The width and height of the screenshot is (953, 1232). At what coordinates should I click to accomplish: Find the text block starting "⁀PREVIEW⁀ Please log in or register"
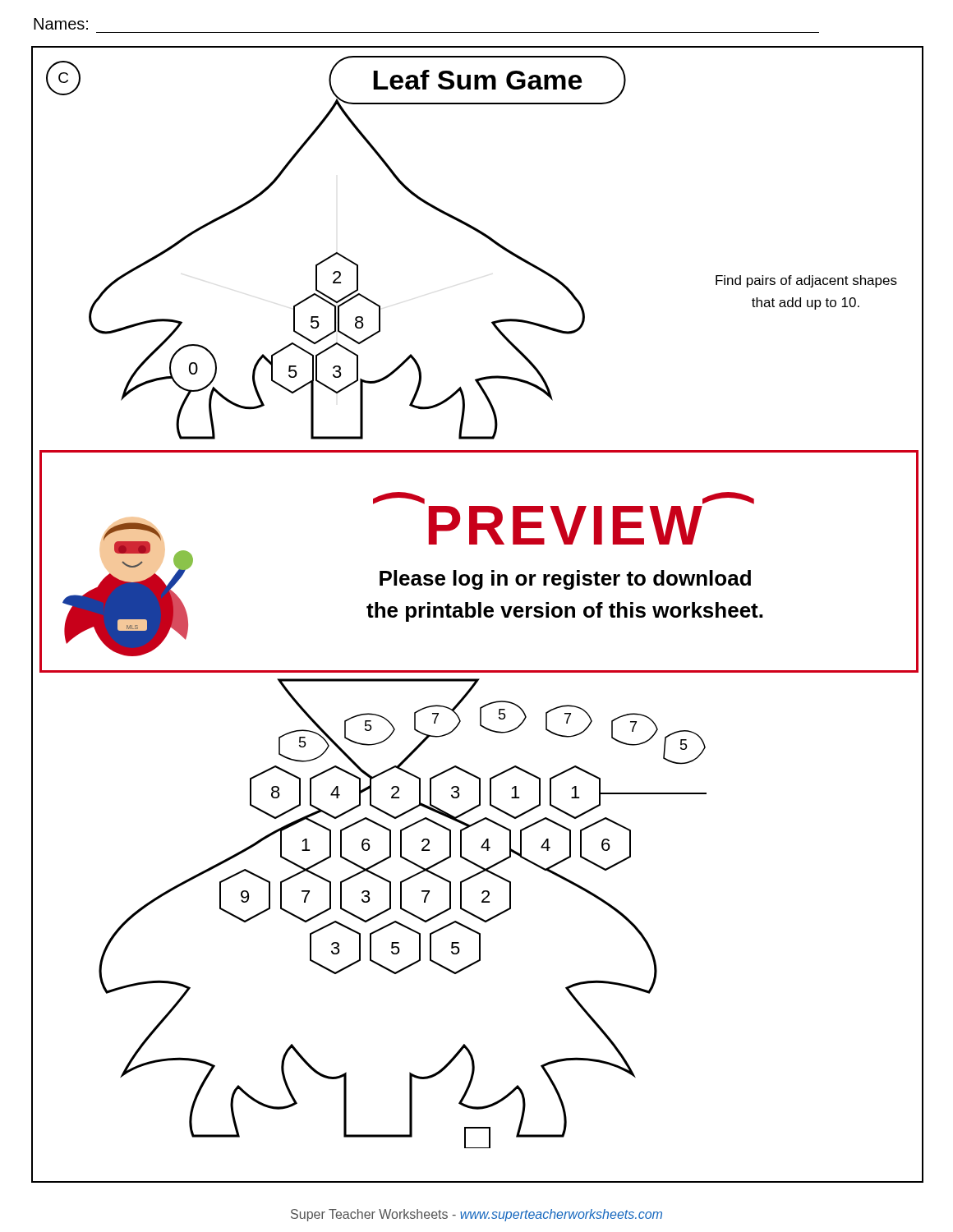pos(399,497)
